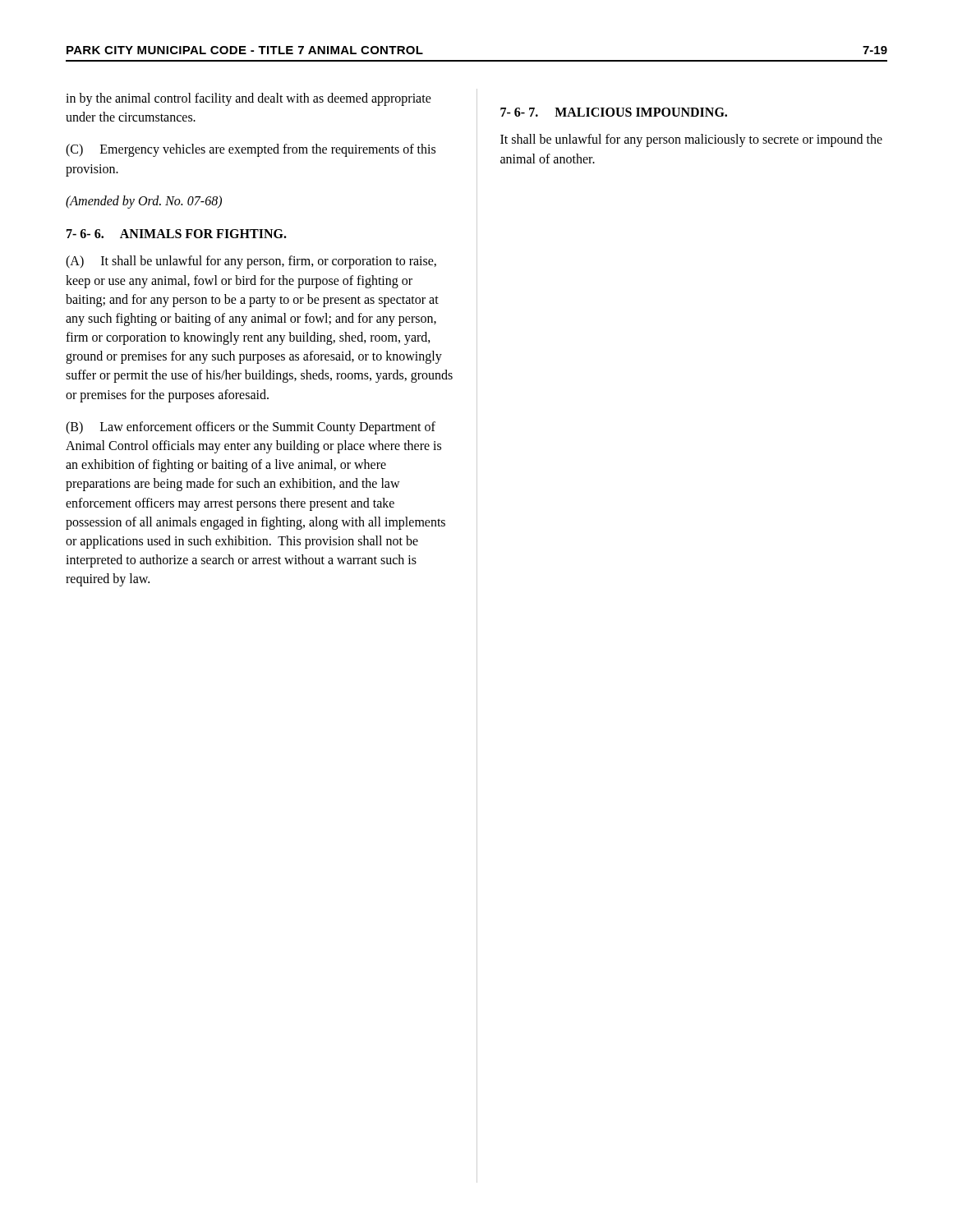This screenshot has width=953, height=1232.
Task: Navigate to the element starting "(Amended by Ord. No. 07-68)"
Action: [x=144, y=201]
